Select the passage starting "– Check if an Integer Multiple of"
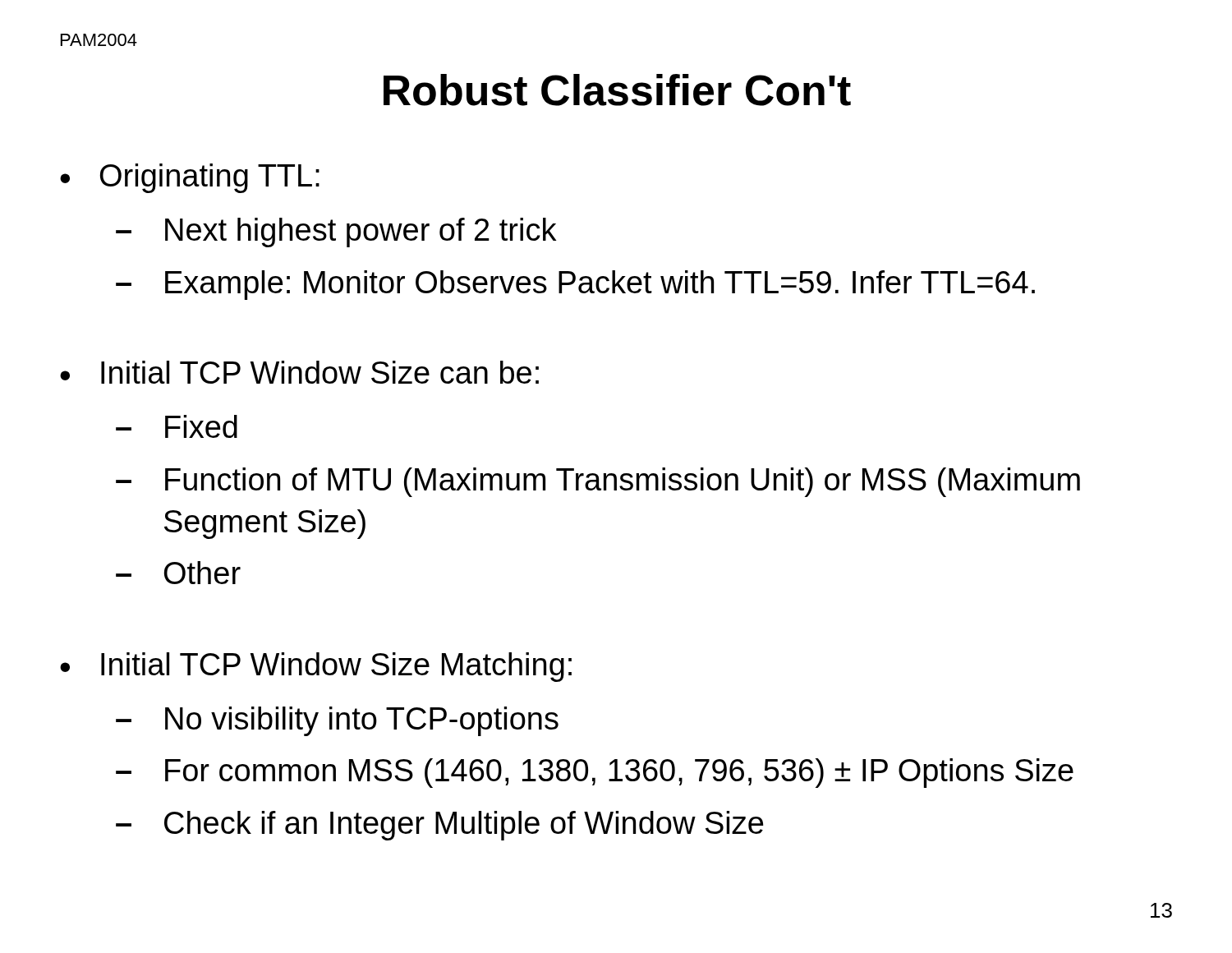 [637, 823]
